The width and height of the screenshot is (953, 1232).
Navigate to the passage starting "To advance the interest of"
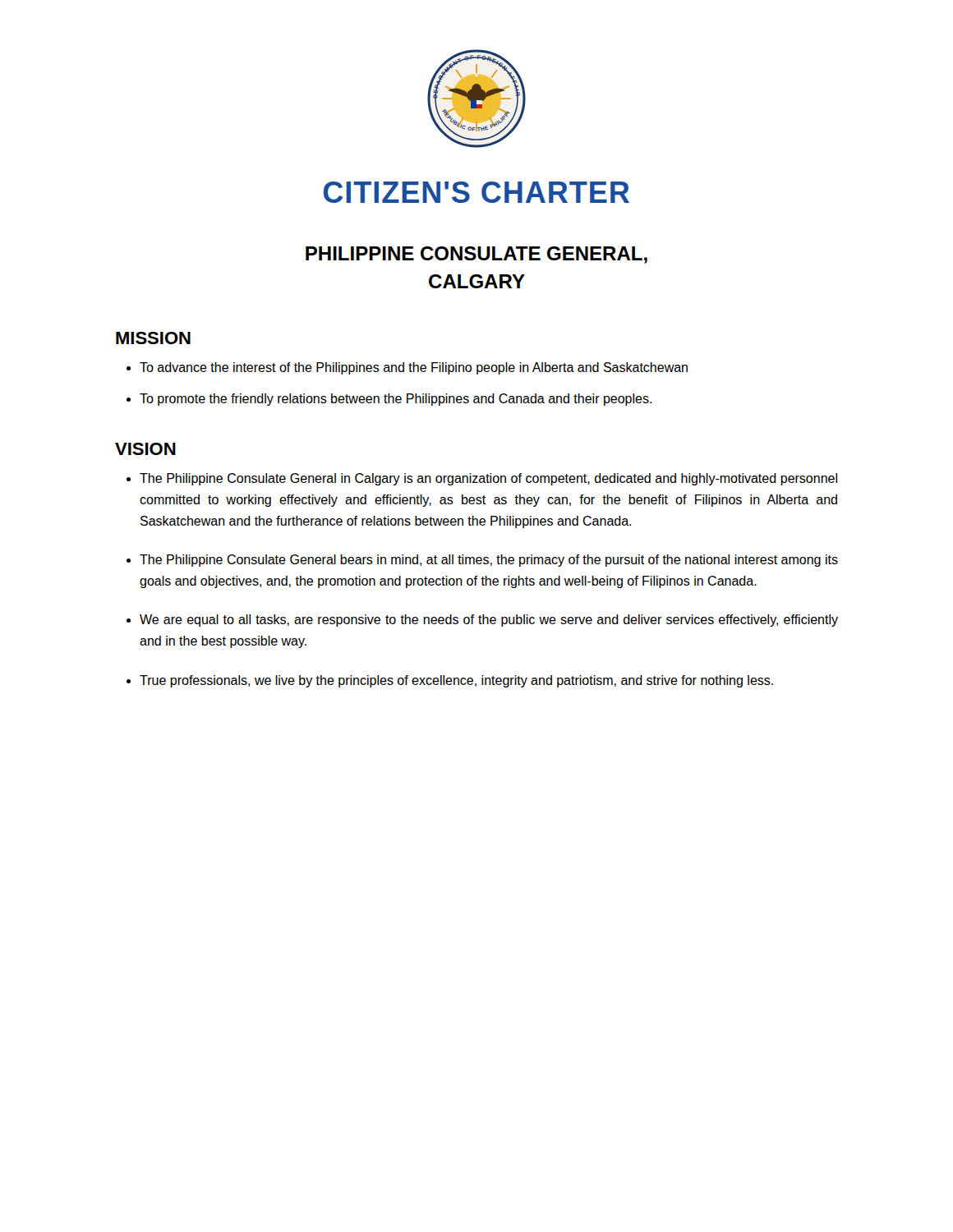[476, 383]
